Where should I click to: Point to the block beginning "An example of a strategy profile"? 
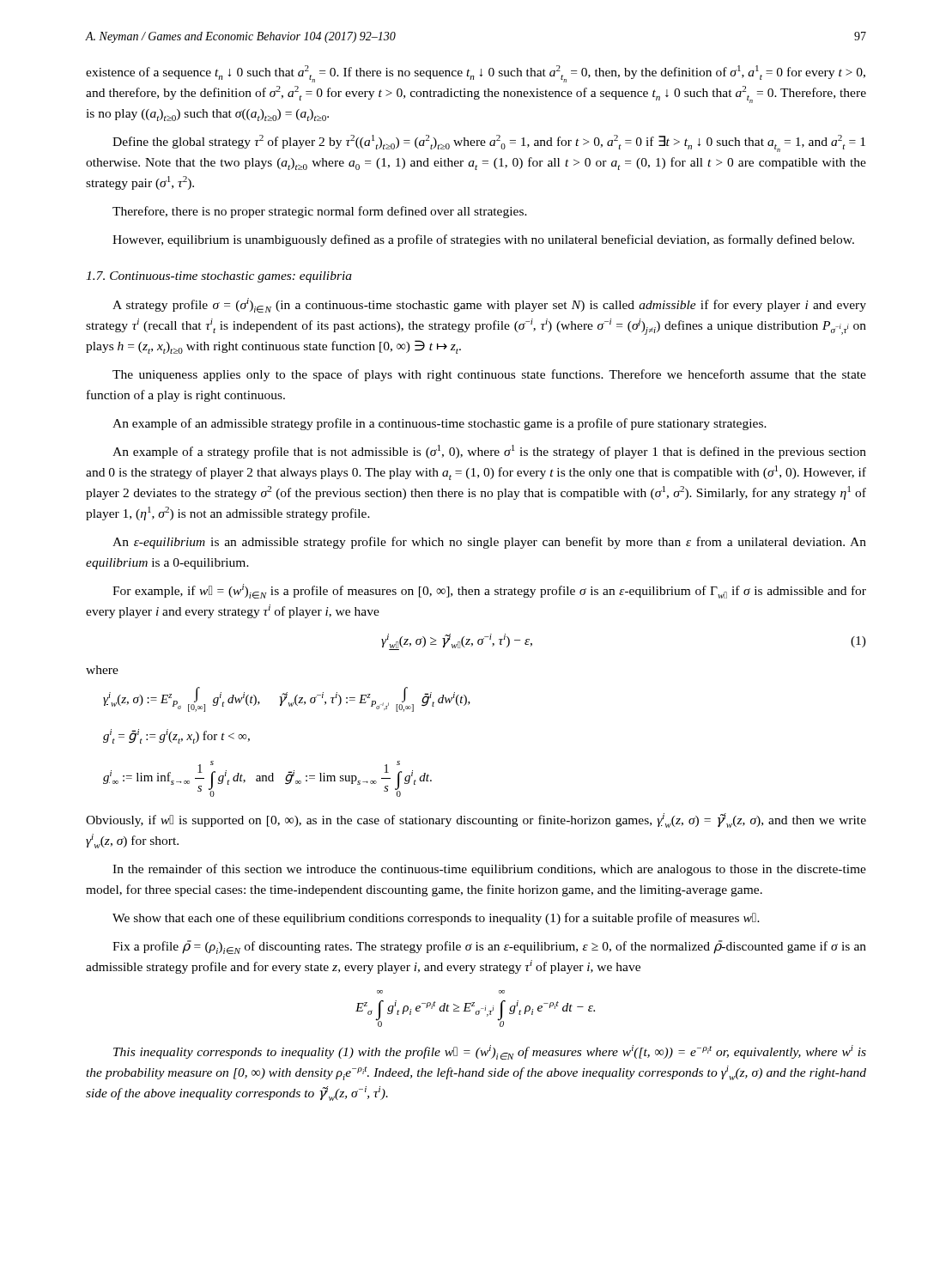pos(476,483)
